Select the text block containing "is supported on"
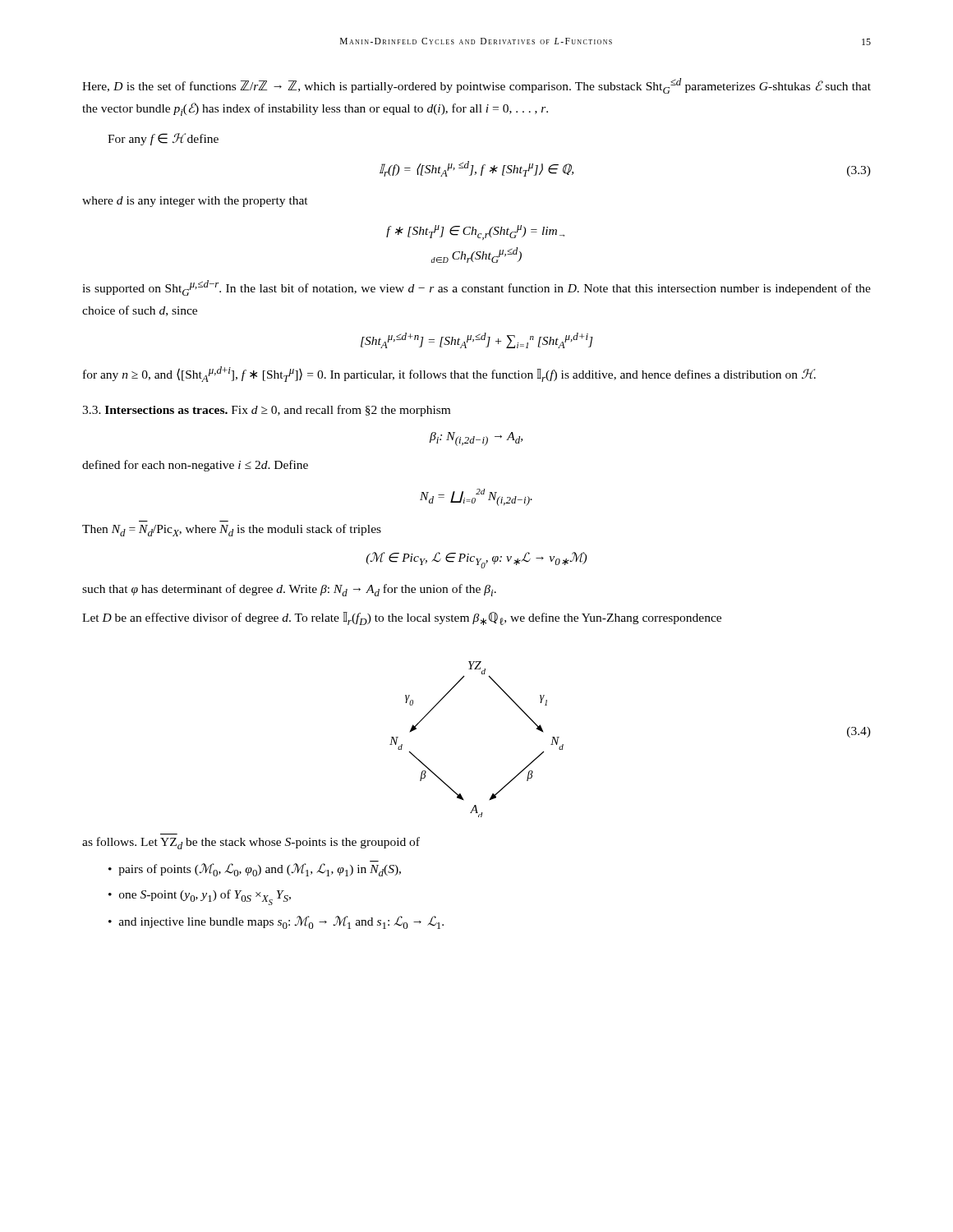The image size is (953, 1232). [x=476, y=298]
